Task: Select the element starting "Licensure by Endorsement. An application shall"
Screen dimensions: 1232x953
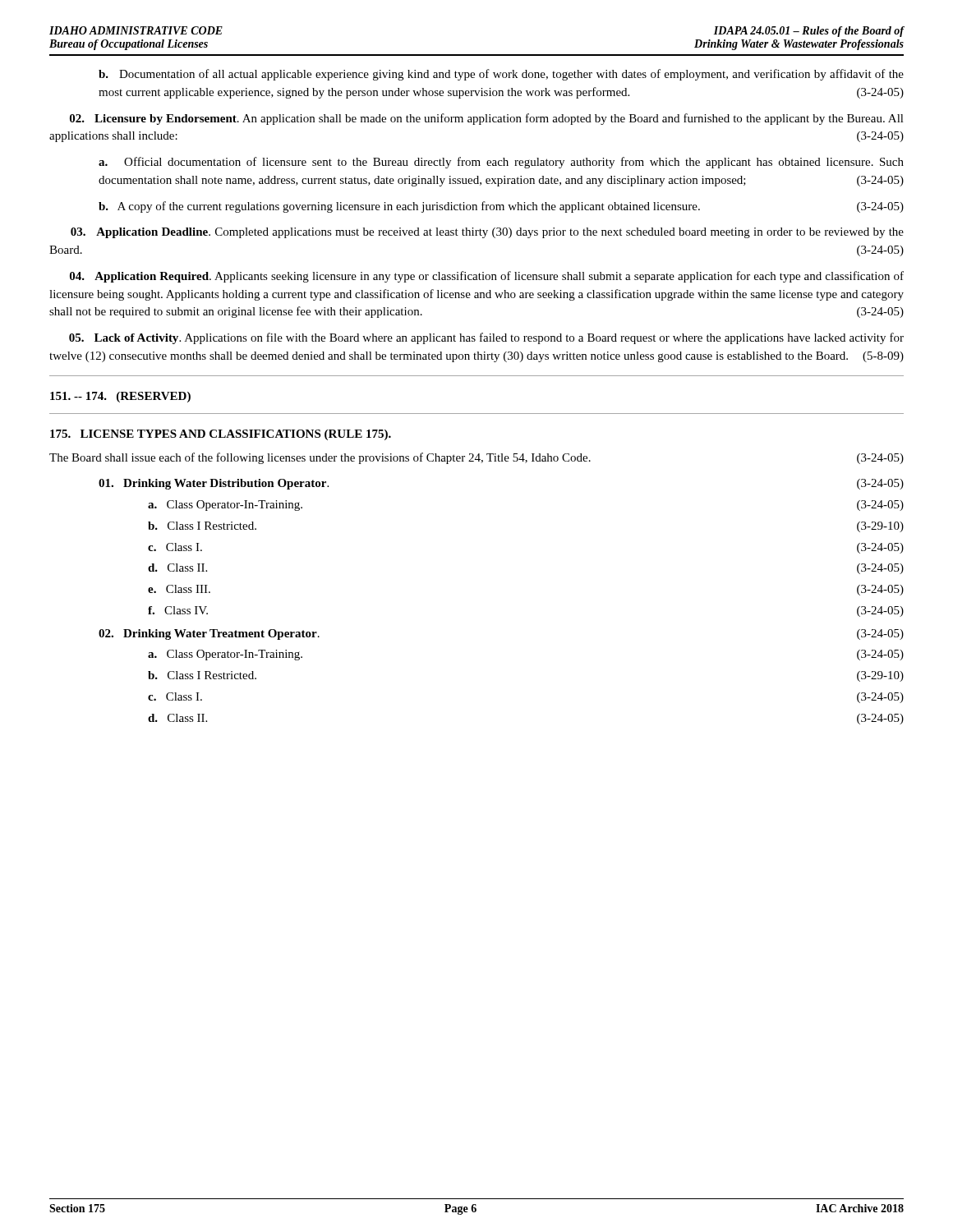Action: click(x=476, y=128)
